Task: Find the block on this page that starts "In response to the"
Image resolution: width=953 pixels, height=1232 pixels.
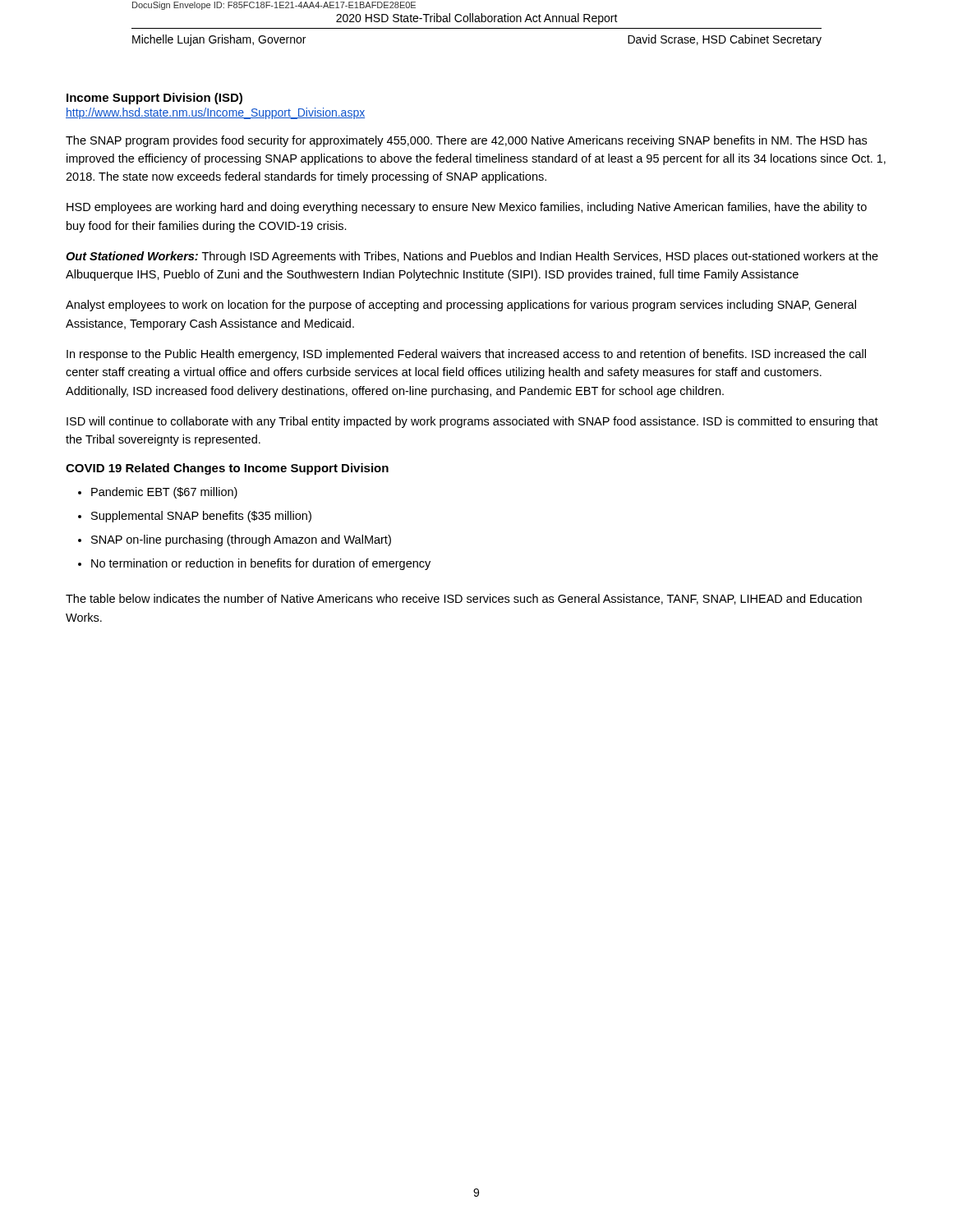Action: point(476,372)
